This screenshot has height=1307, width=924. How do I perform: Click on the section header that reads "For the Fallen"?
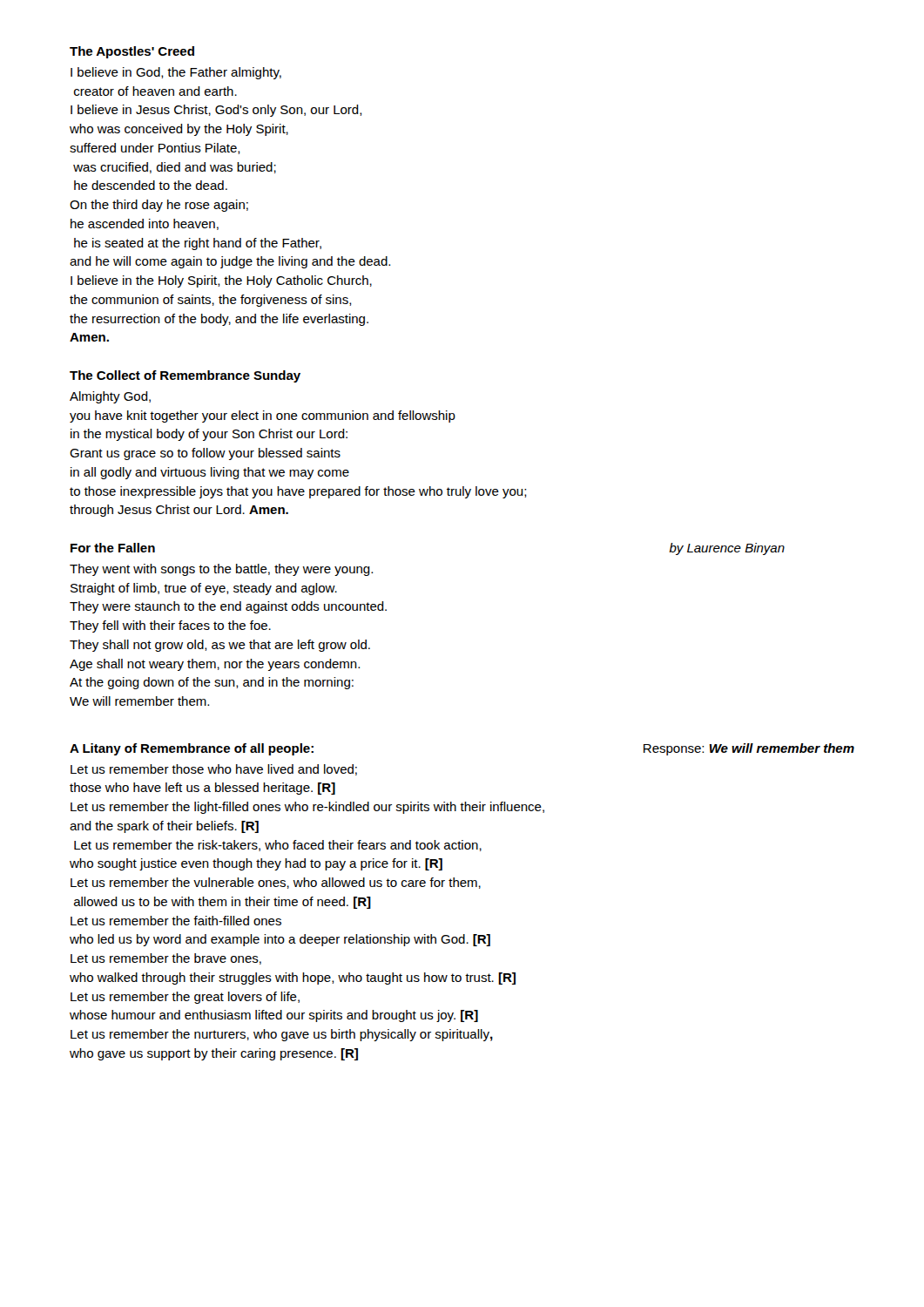112,548
